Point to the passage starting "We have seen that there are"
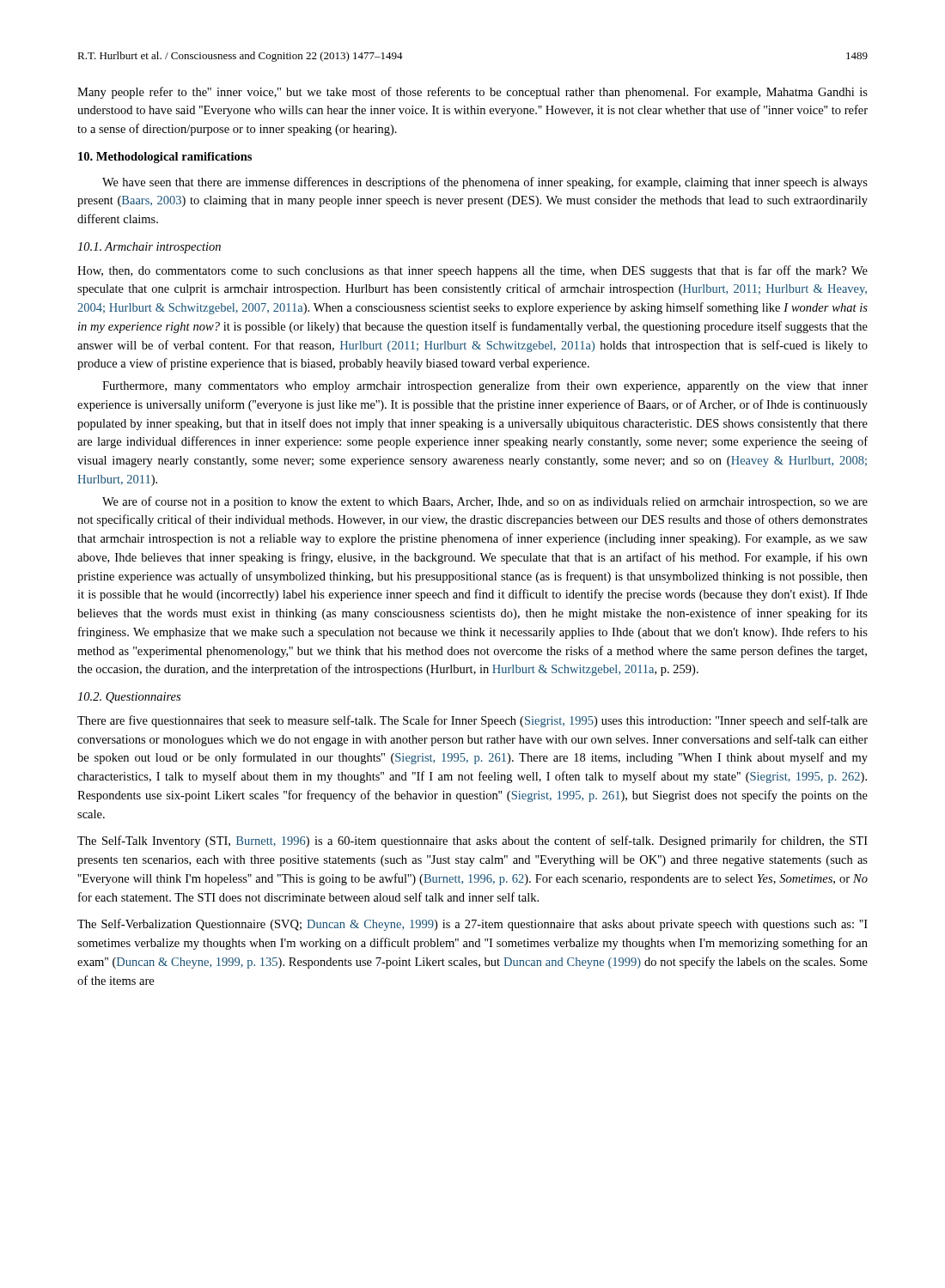The width and height of the screenshot is (945, 1288). [x=472, y=201]
